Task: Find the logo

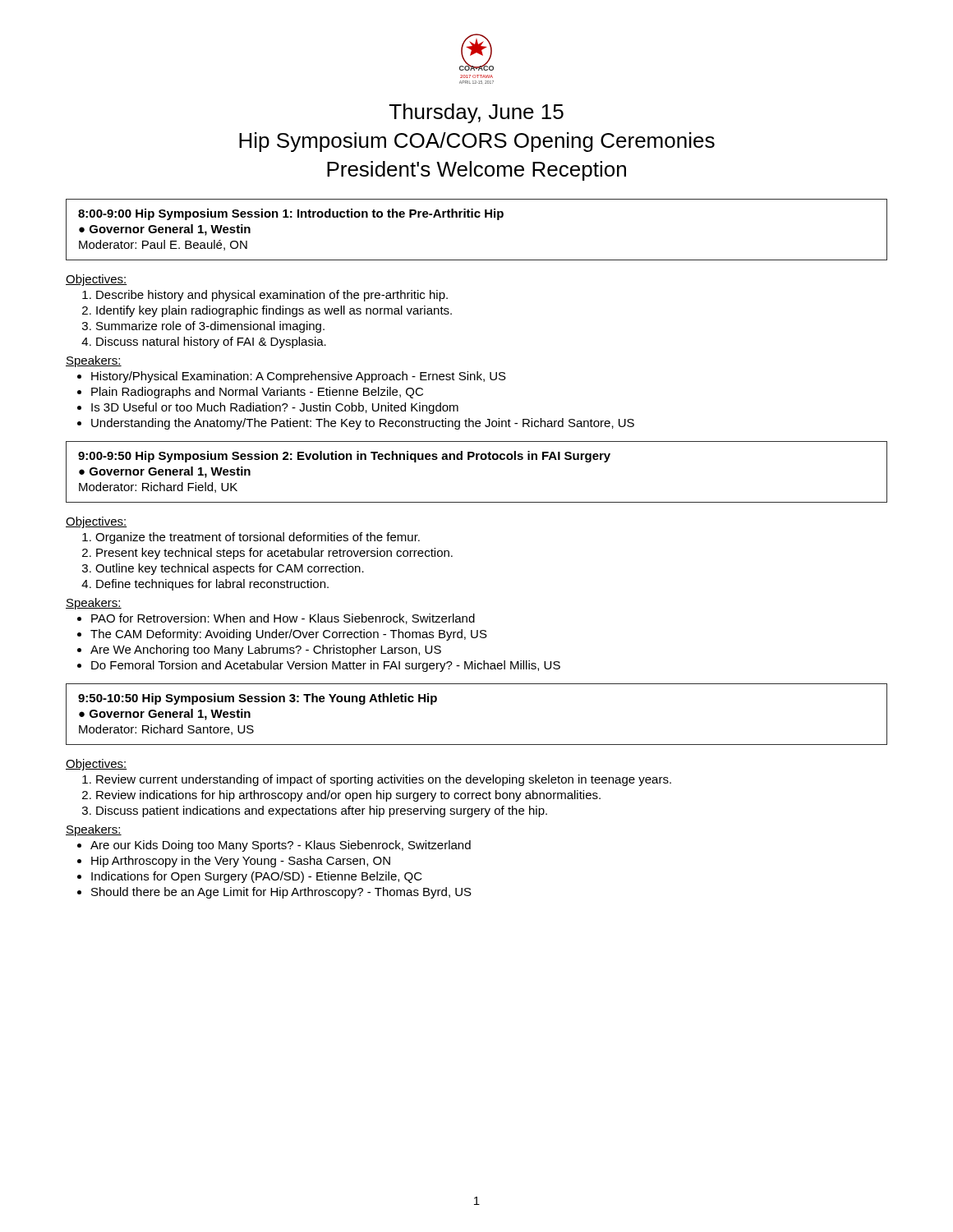Action: point(476,63)
